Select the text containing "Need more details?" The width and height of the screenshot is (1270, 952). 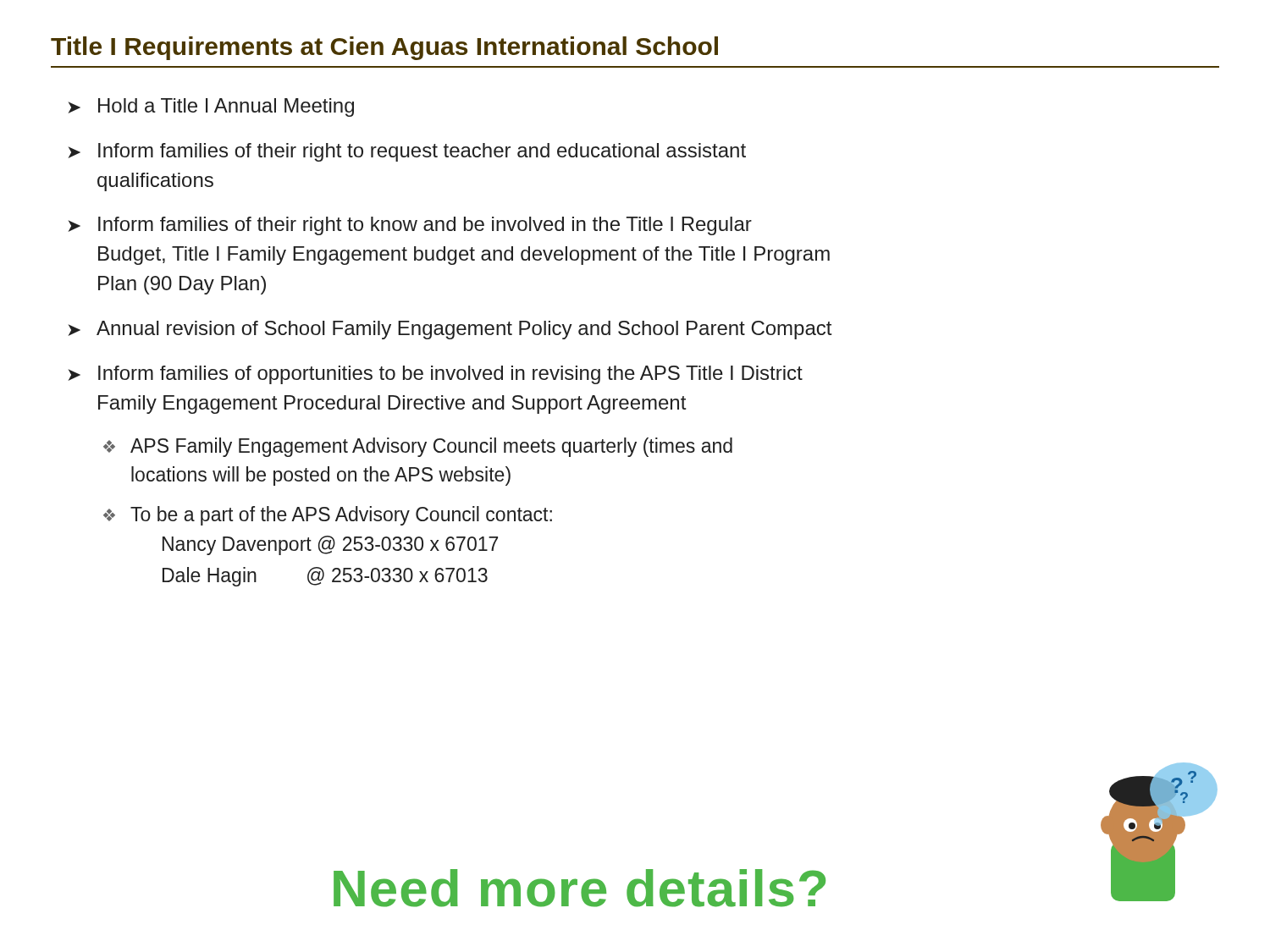pyautogui.click(x=580, y=888)
